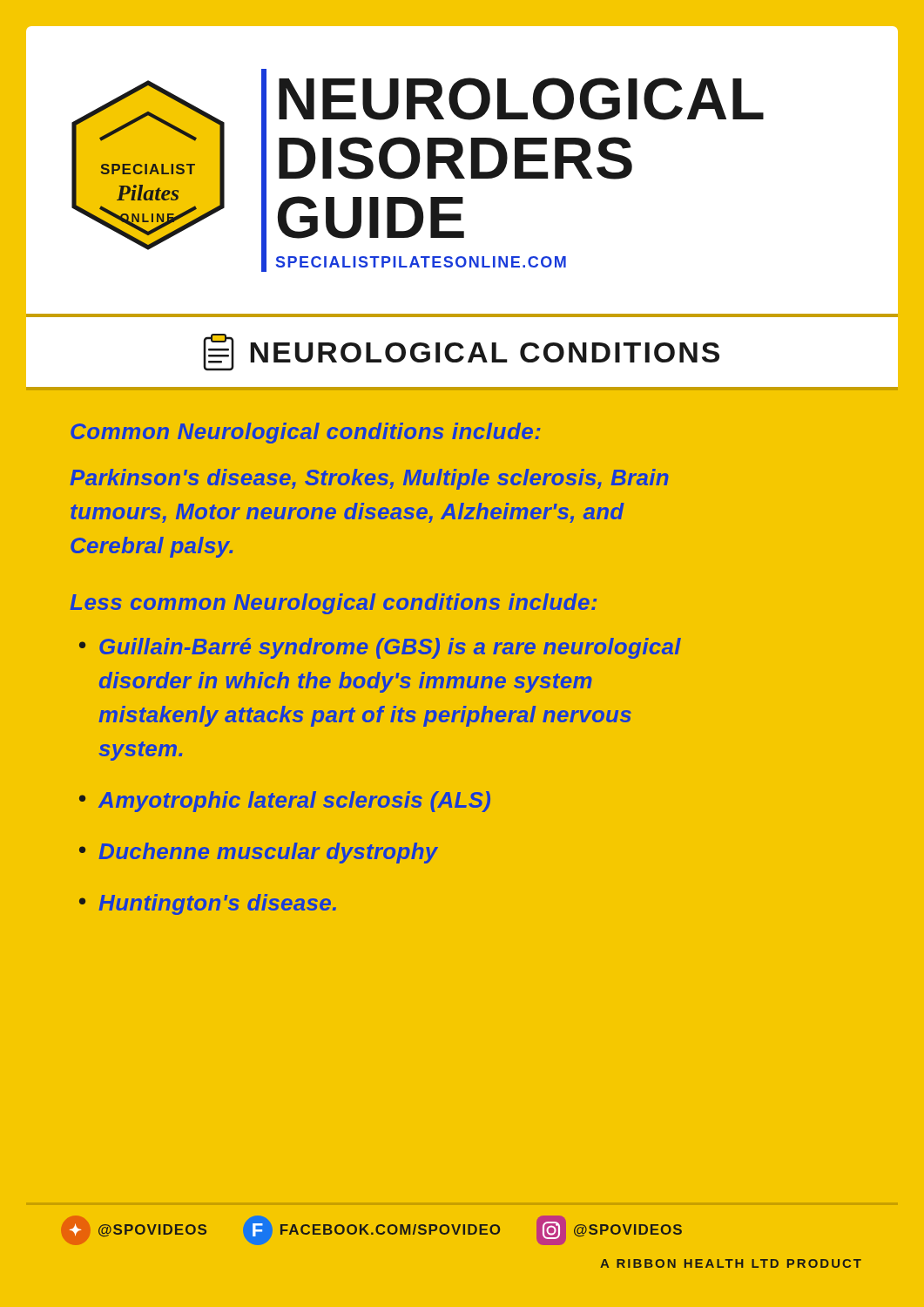
Task: Select the logo
Action: (148, 170)
